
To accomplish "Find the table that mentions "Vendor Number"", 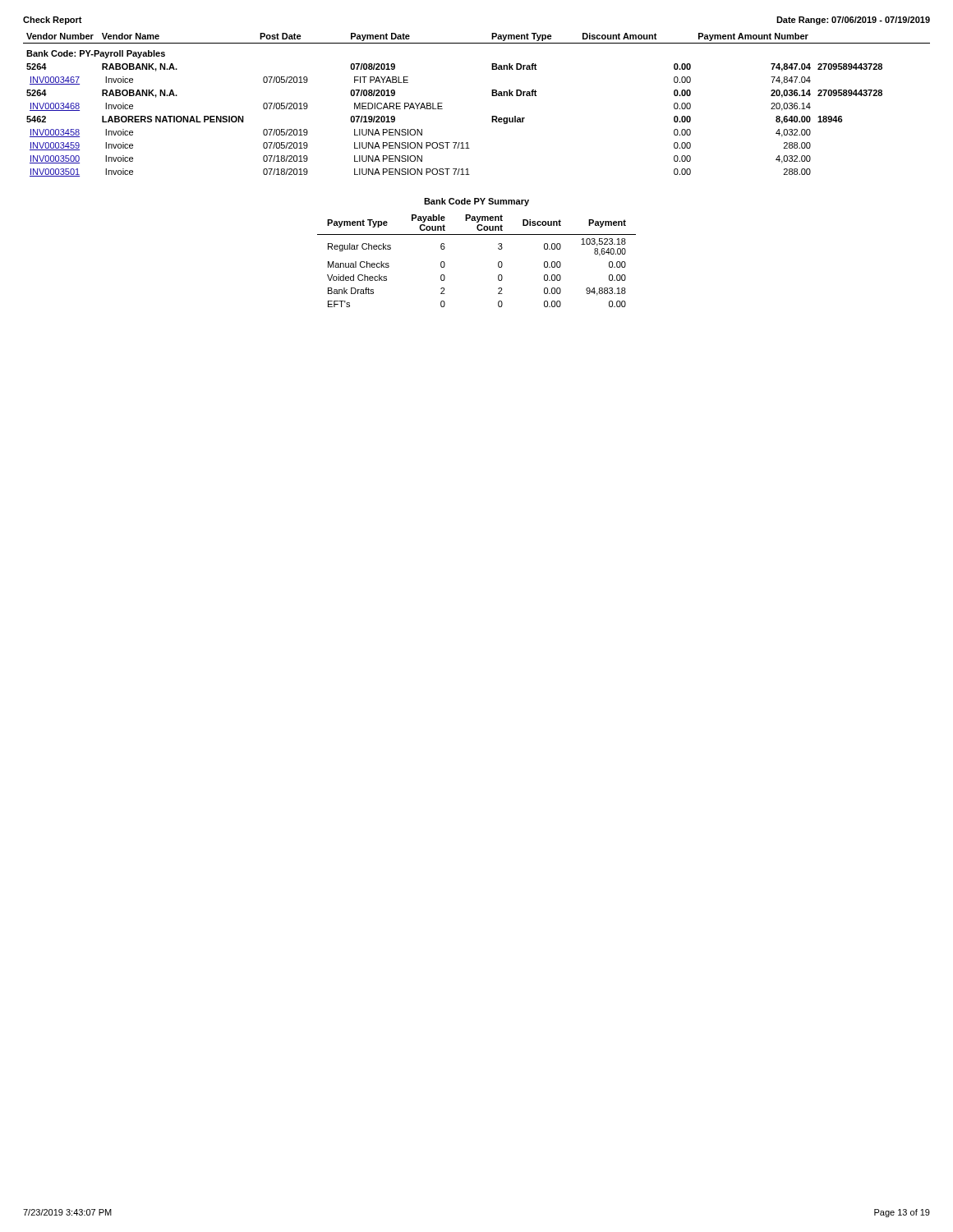I will click(x=476, y=104).
